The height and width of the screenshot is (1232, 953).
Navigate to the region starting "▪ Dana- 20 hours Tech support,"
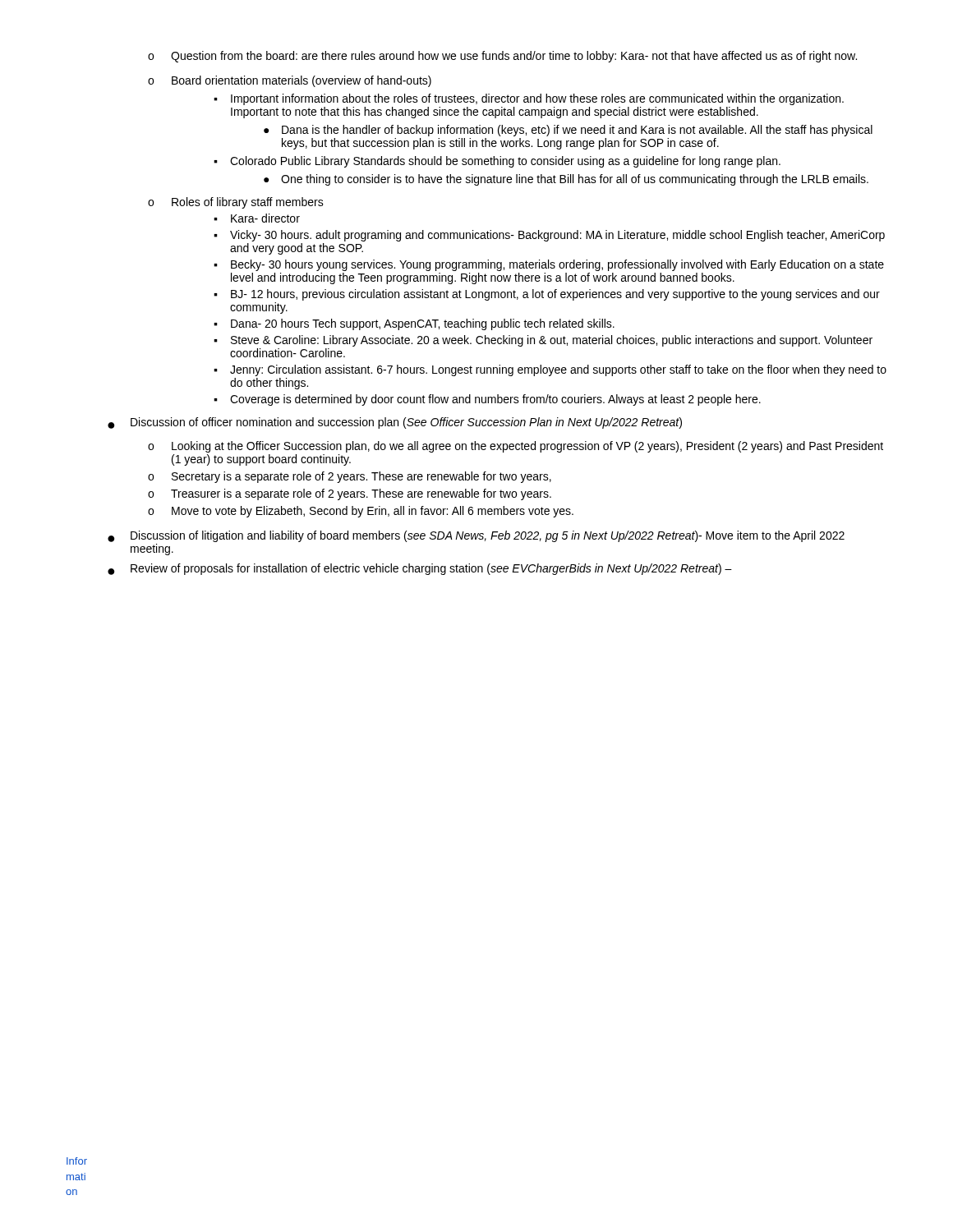point(550,324)
